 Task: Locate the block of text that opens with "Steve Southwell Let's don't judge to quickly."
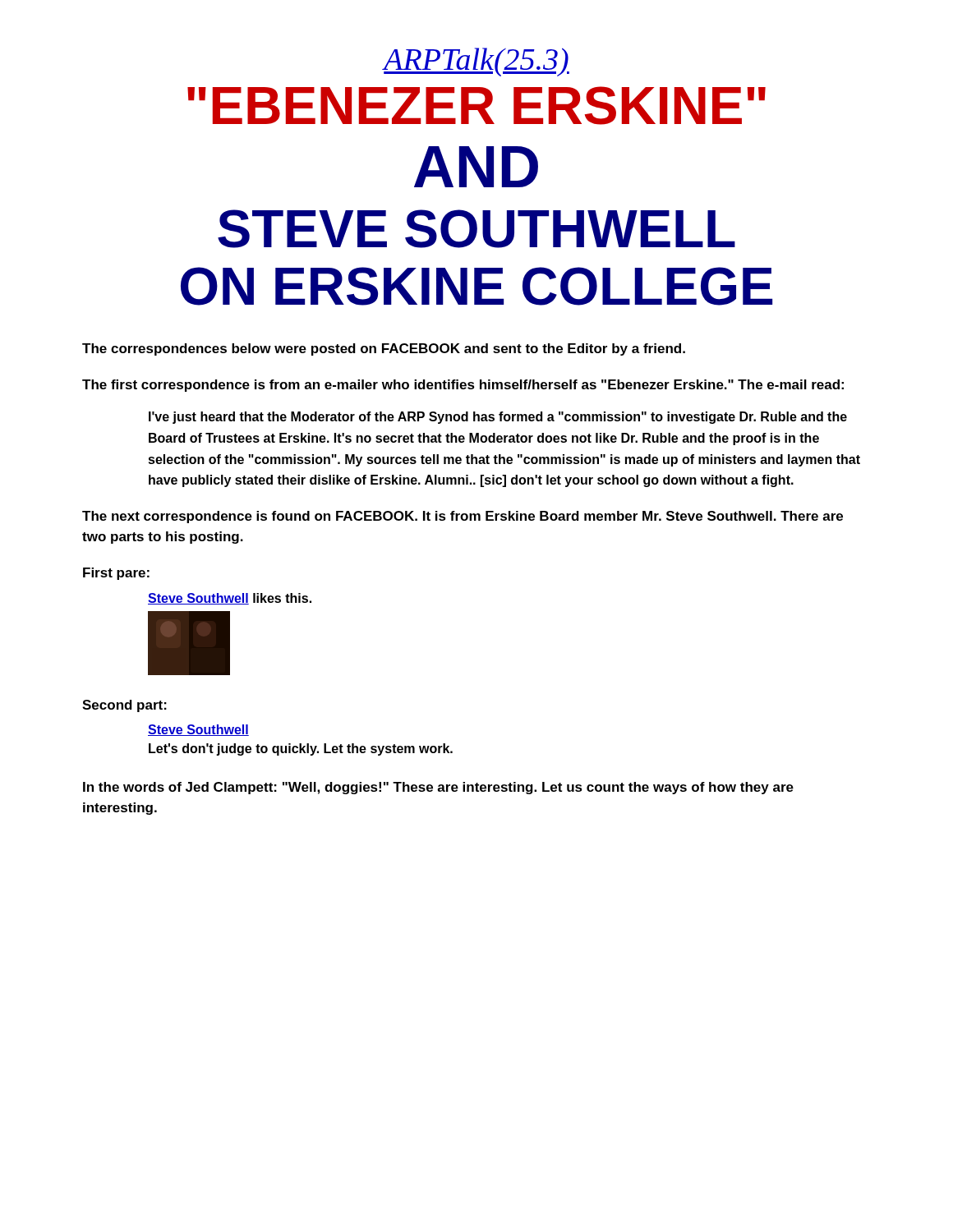tap(198, 730)
